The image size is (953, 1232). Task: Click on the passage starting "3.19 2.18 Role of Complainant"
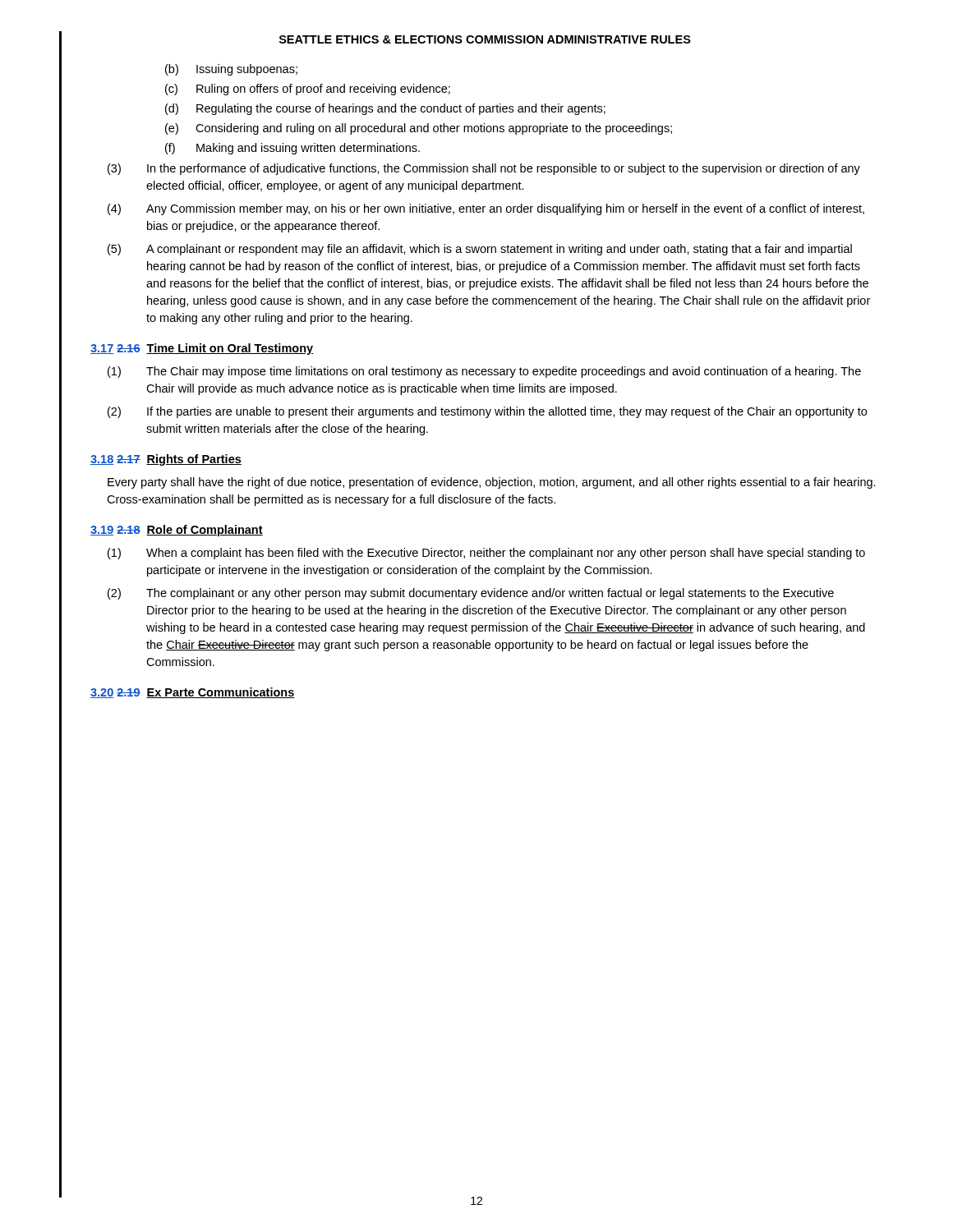click(176, 530)
